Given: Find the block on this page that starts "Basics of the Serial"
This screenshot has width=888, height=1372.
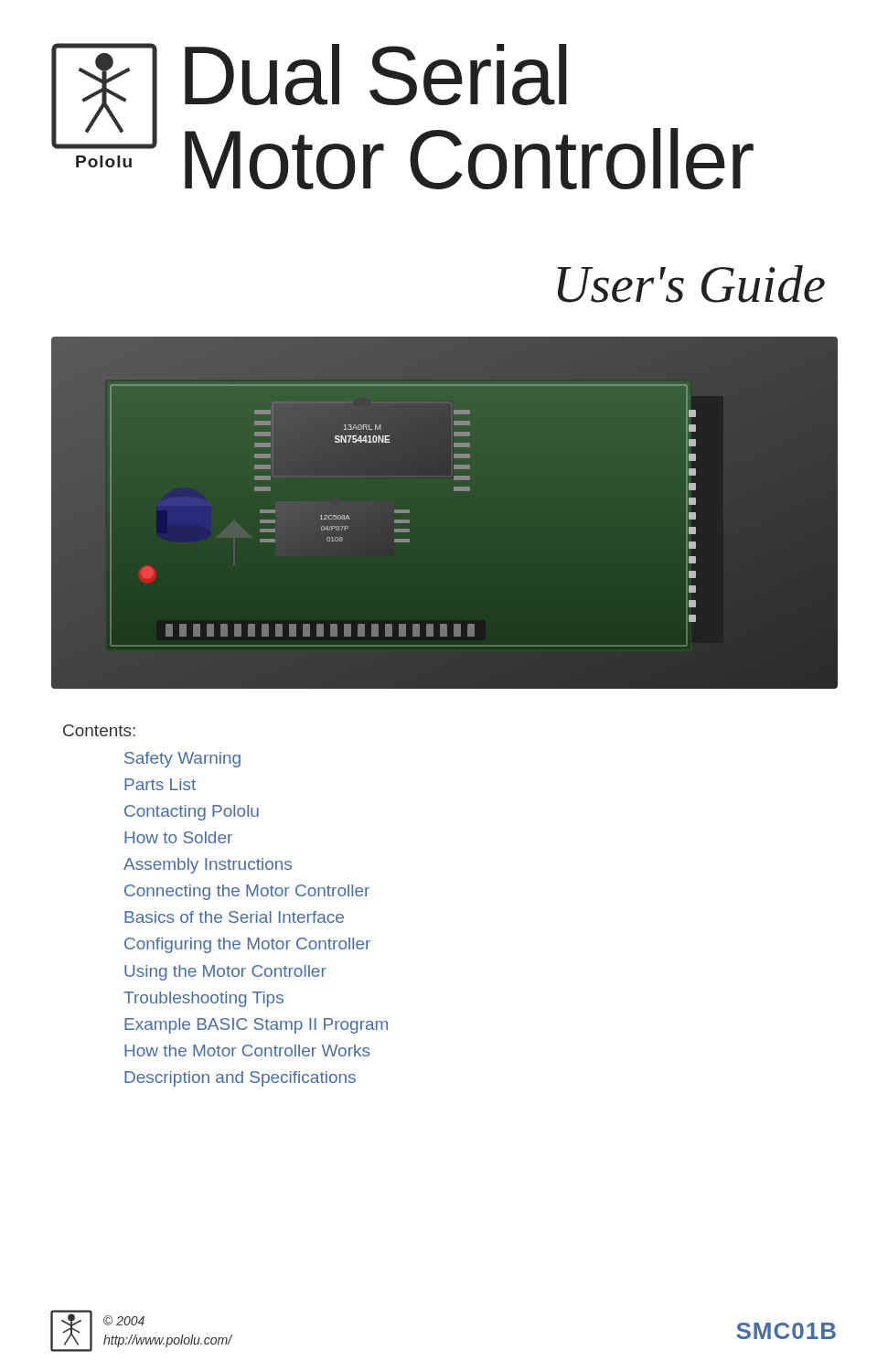Looking at the screenshot, I should tap(234, 917).
